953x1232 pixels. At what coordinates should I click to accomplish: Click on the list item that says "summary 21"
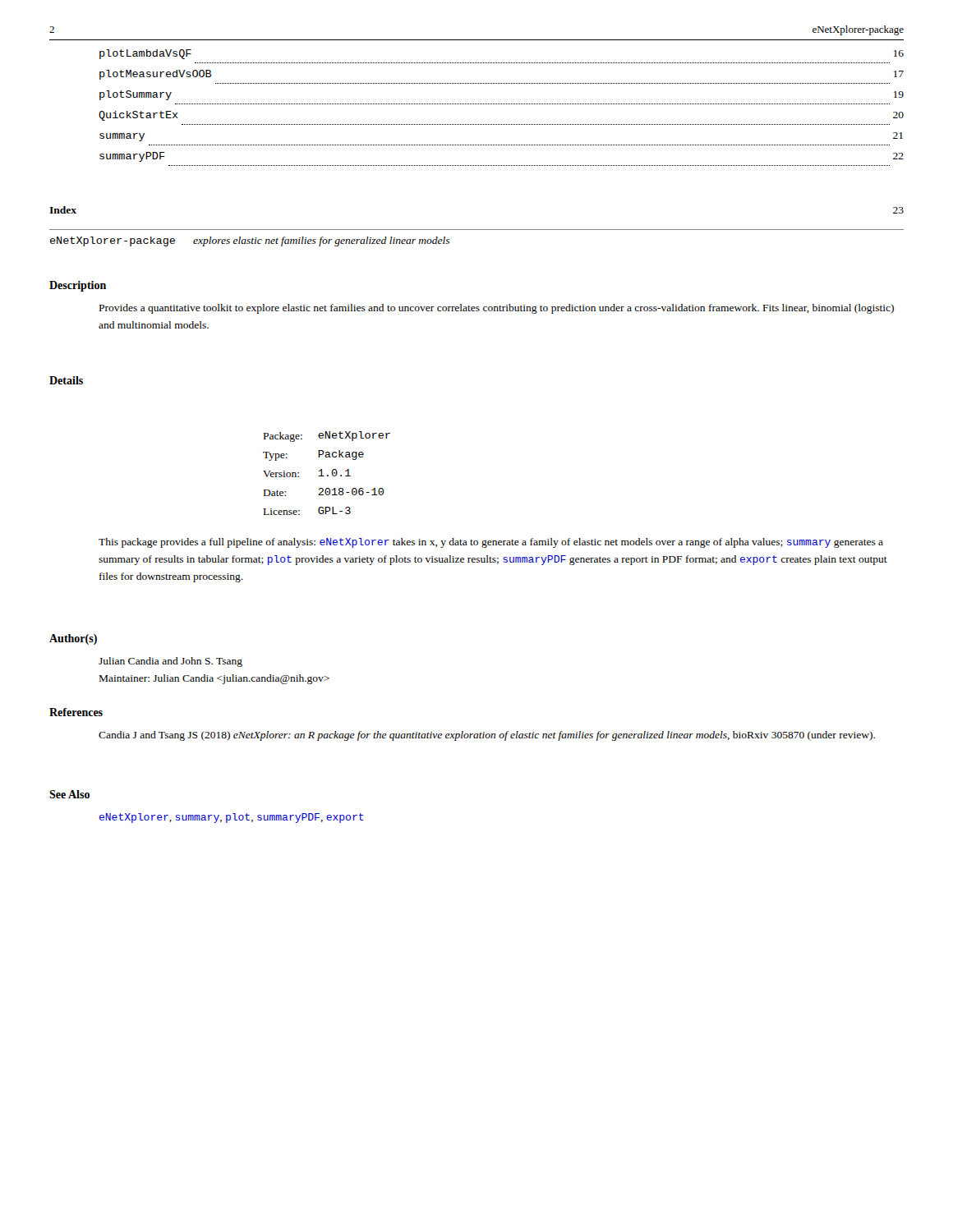point(501,136)
